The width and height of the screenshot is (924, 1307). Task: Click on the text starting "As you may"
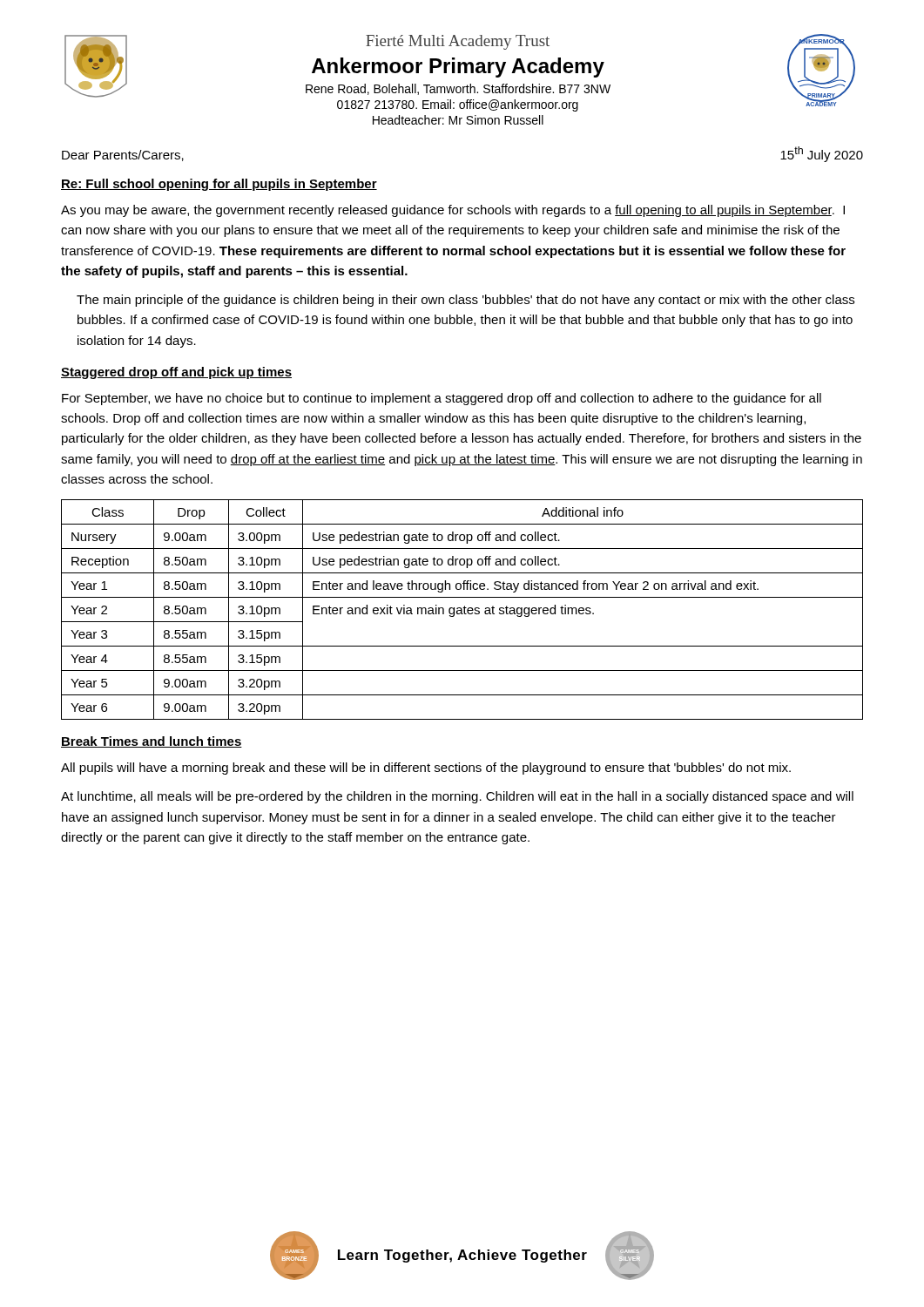coord(453,240)
